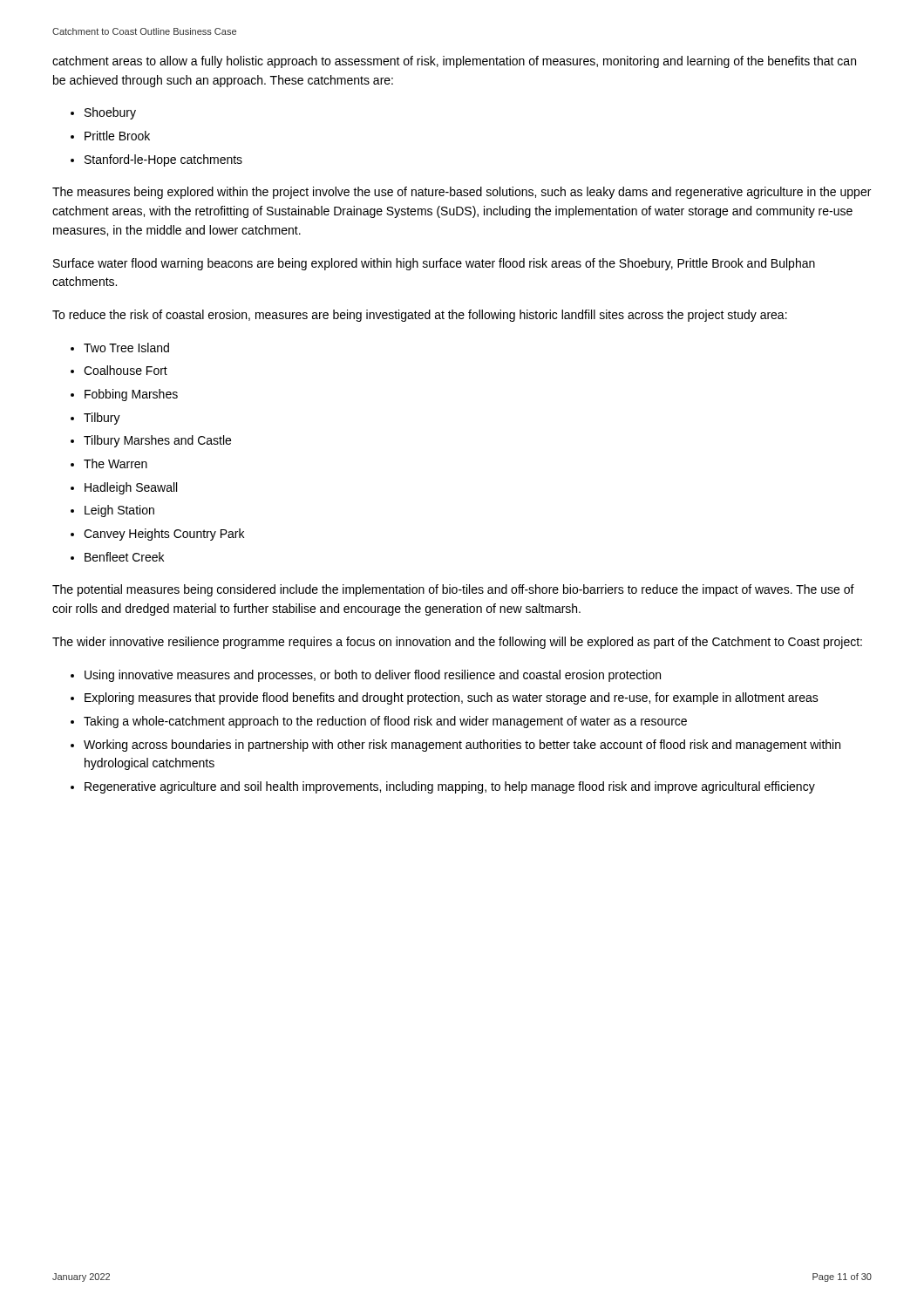Locate the block of text that opens with "To reduce the risk of coastal"
This screenshot has width=924, height=1308.
[420, 315]
